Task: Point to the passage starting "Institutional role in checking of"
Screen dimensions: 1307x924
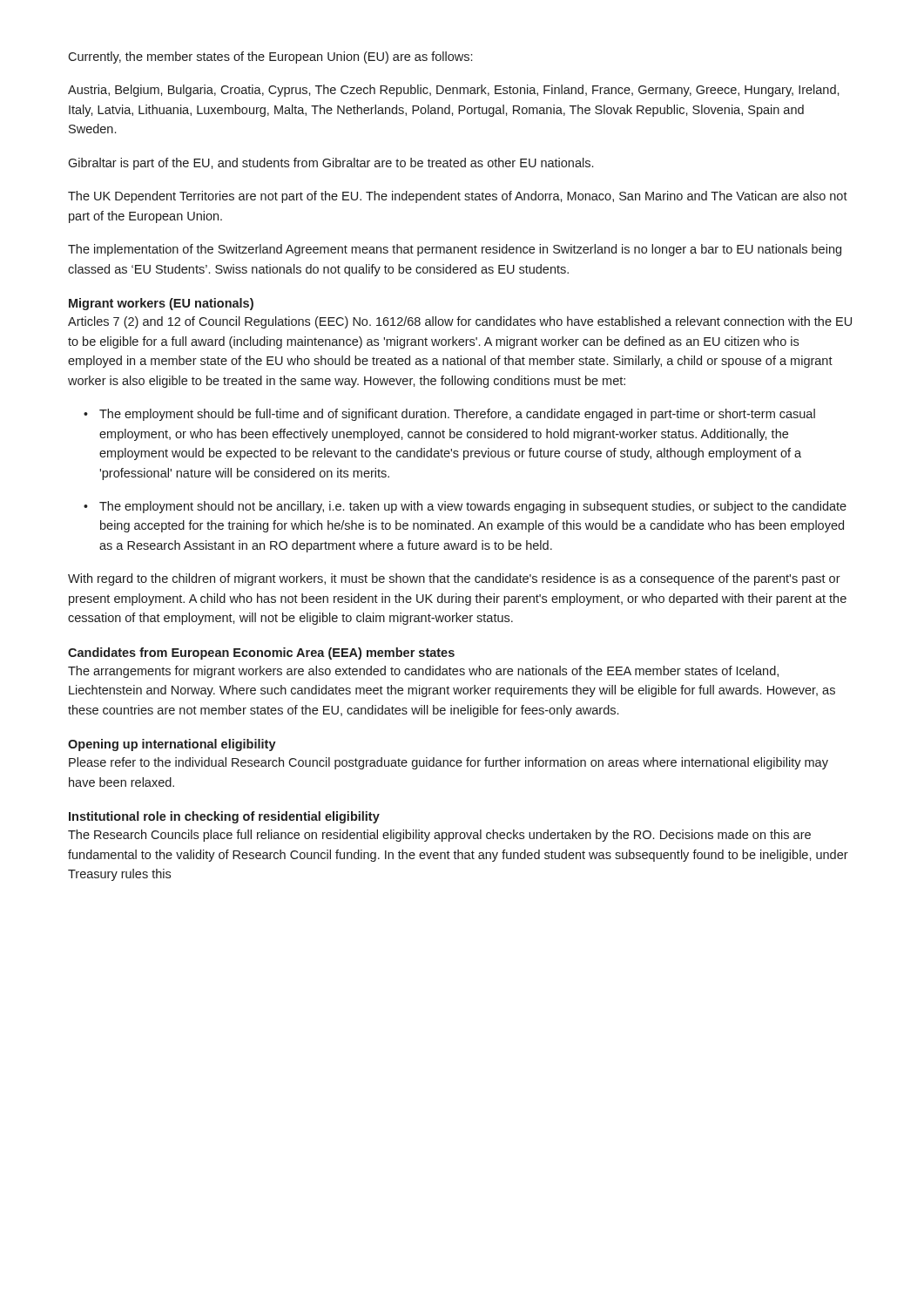Action: (224, 817)
